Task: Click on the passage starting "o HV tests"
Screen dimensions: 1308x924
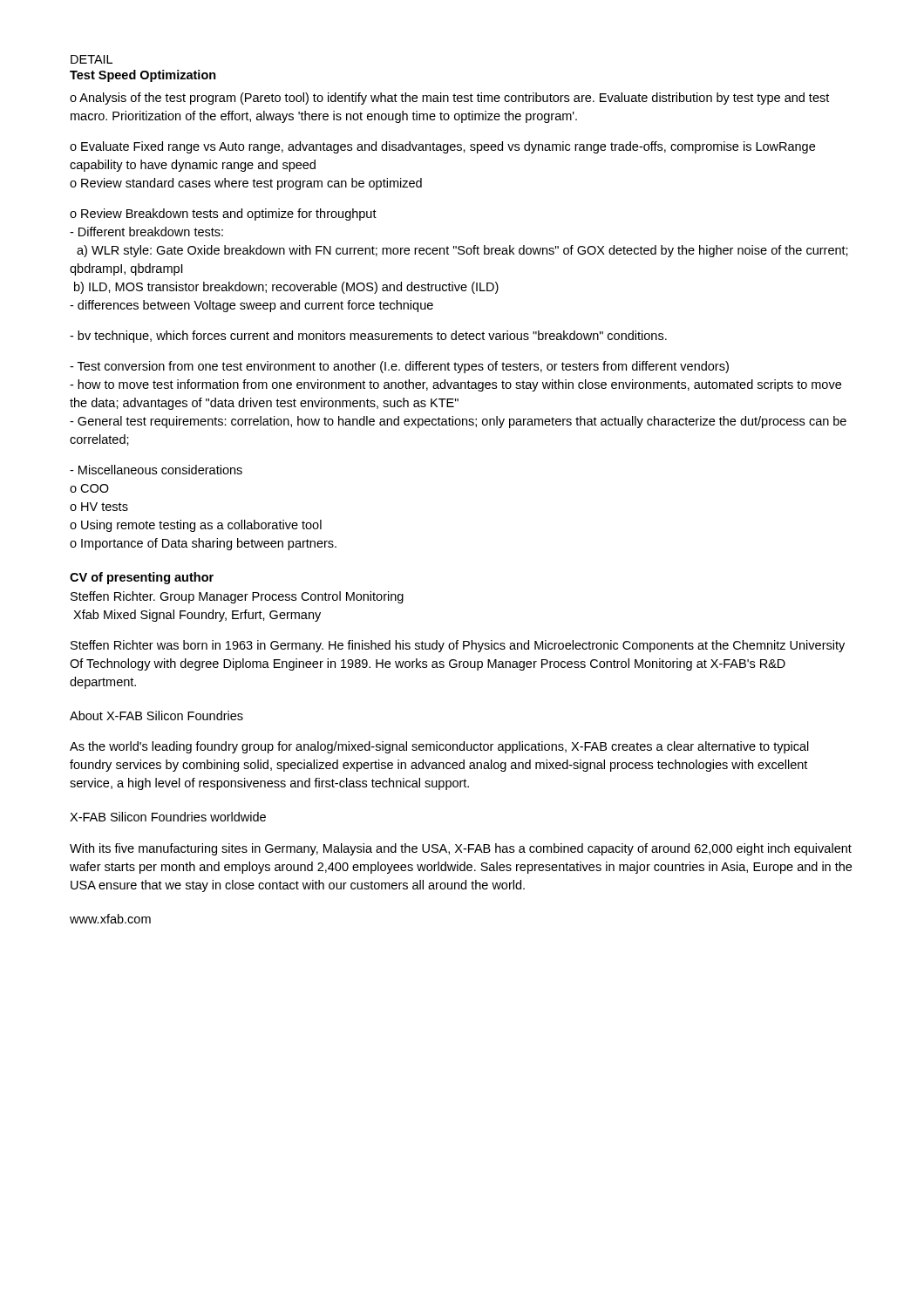Action: 99,507
